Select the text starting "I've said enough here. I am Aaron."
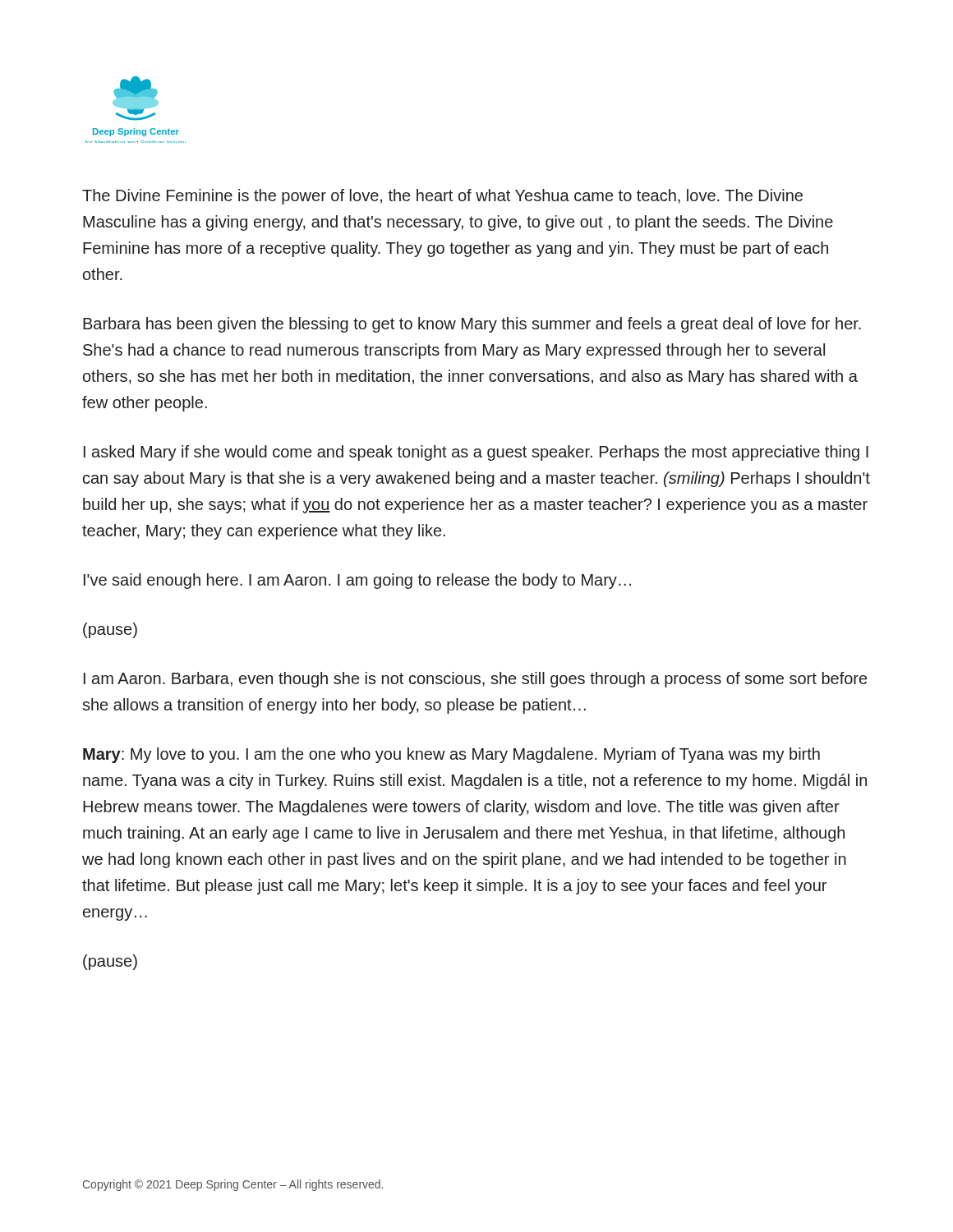Image resolution: width=953 pixels, height=1232 pixels. 358,580
